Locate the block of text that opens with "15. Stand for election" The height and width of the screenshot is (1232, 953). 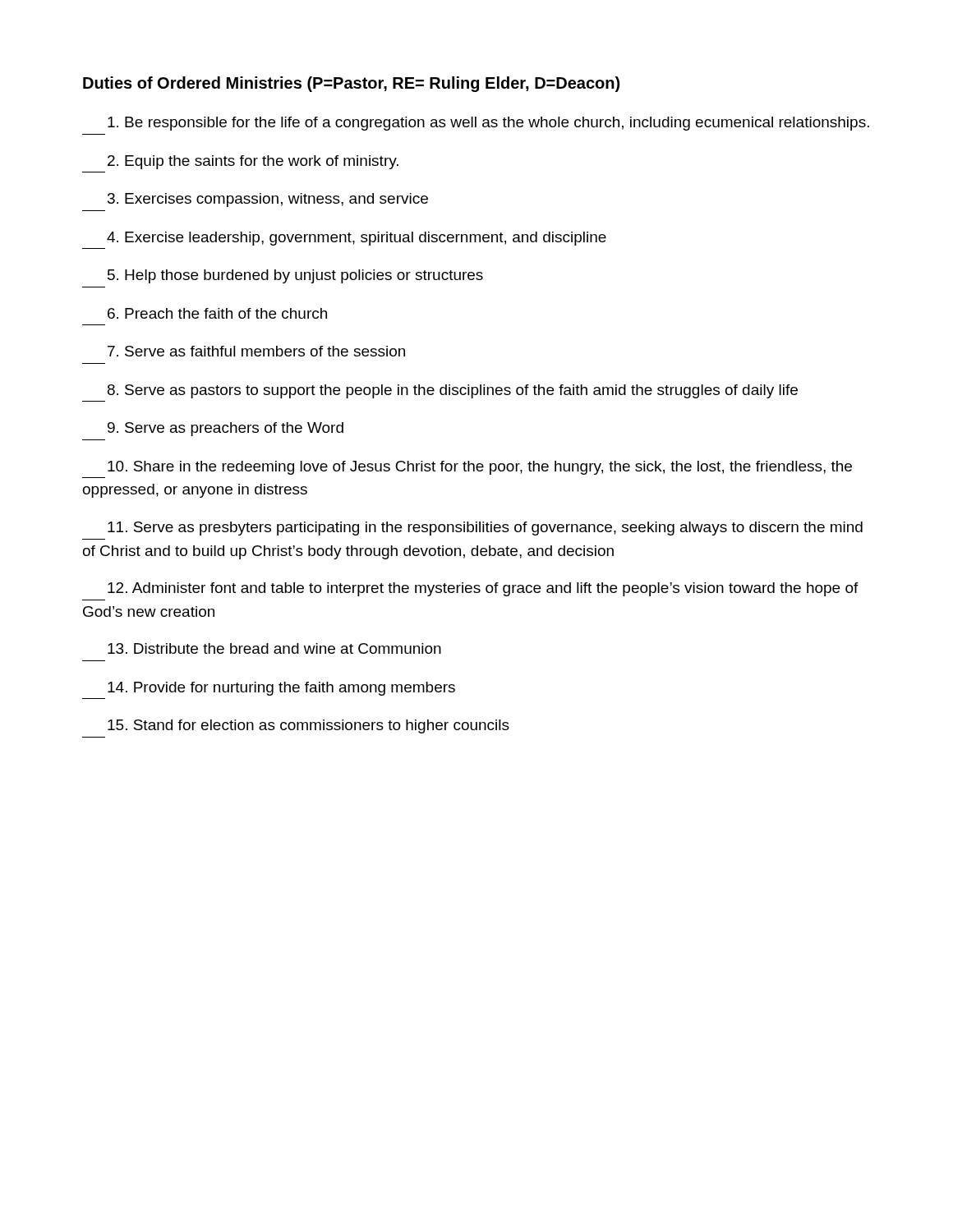tap(296, 726)
